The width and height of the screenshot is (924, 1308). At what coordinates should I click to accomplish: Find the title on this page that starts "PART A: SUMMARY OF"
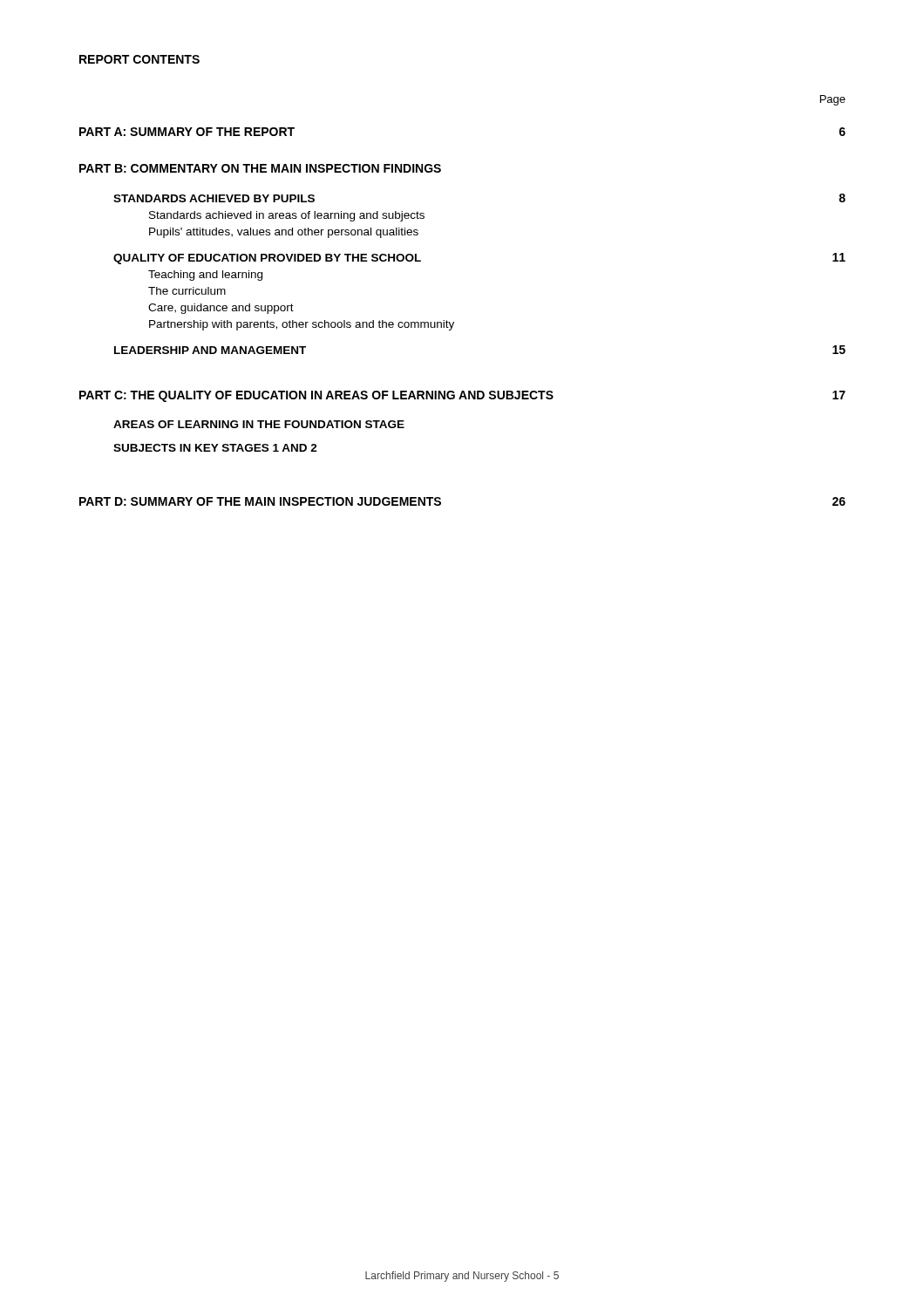(x=184, y=130)
